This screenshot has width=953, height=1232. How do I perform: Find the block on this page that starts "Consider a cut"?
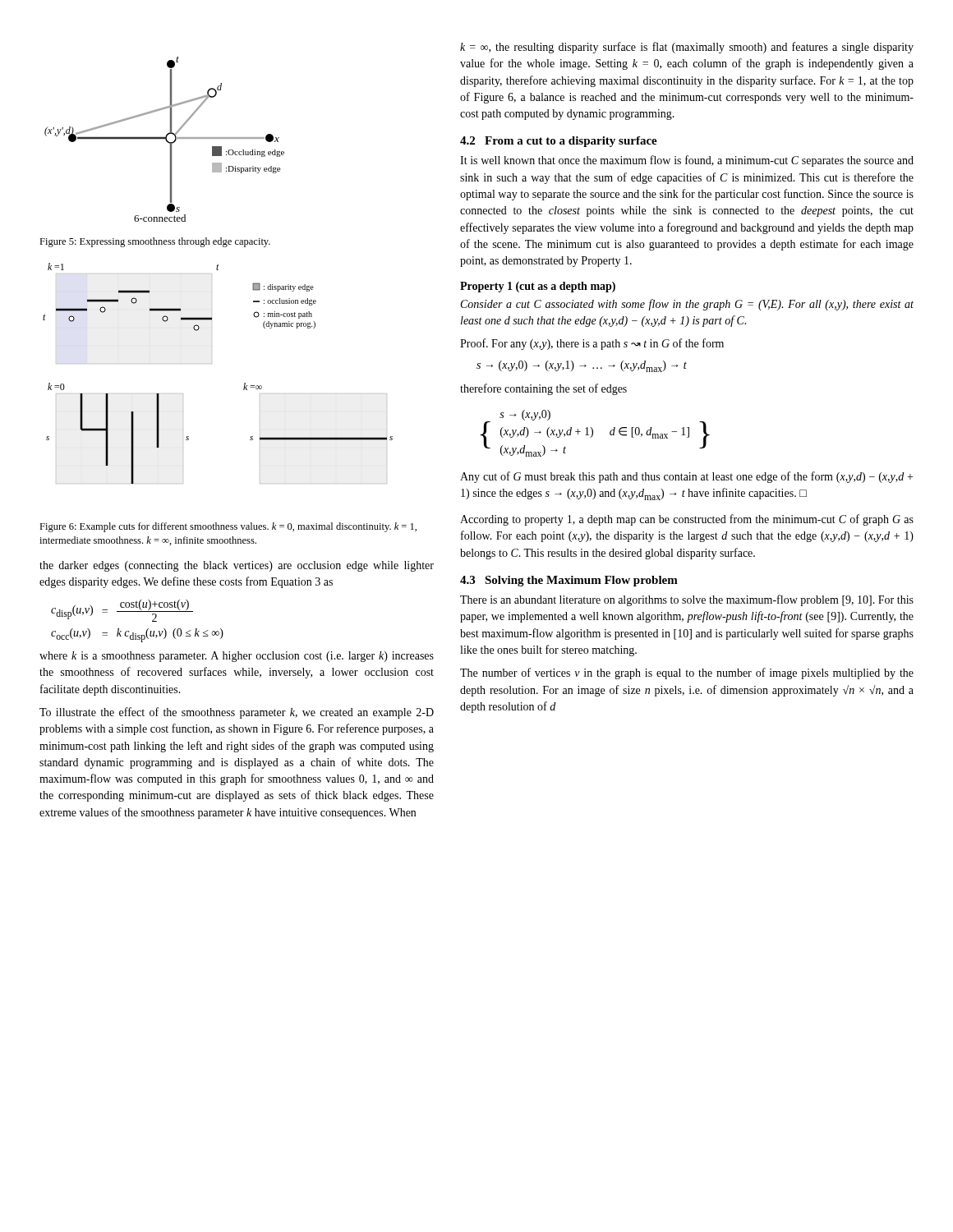coord(687,324)
